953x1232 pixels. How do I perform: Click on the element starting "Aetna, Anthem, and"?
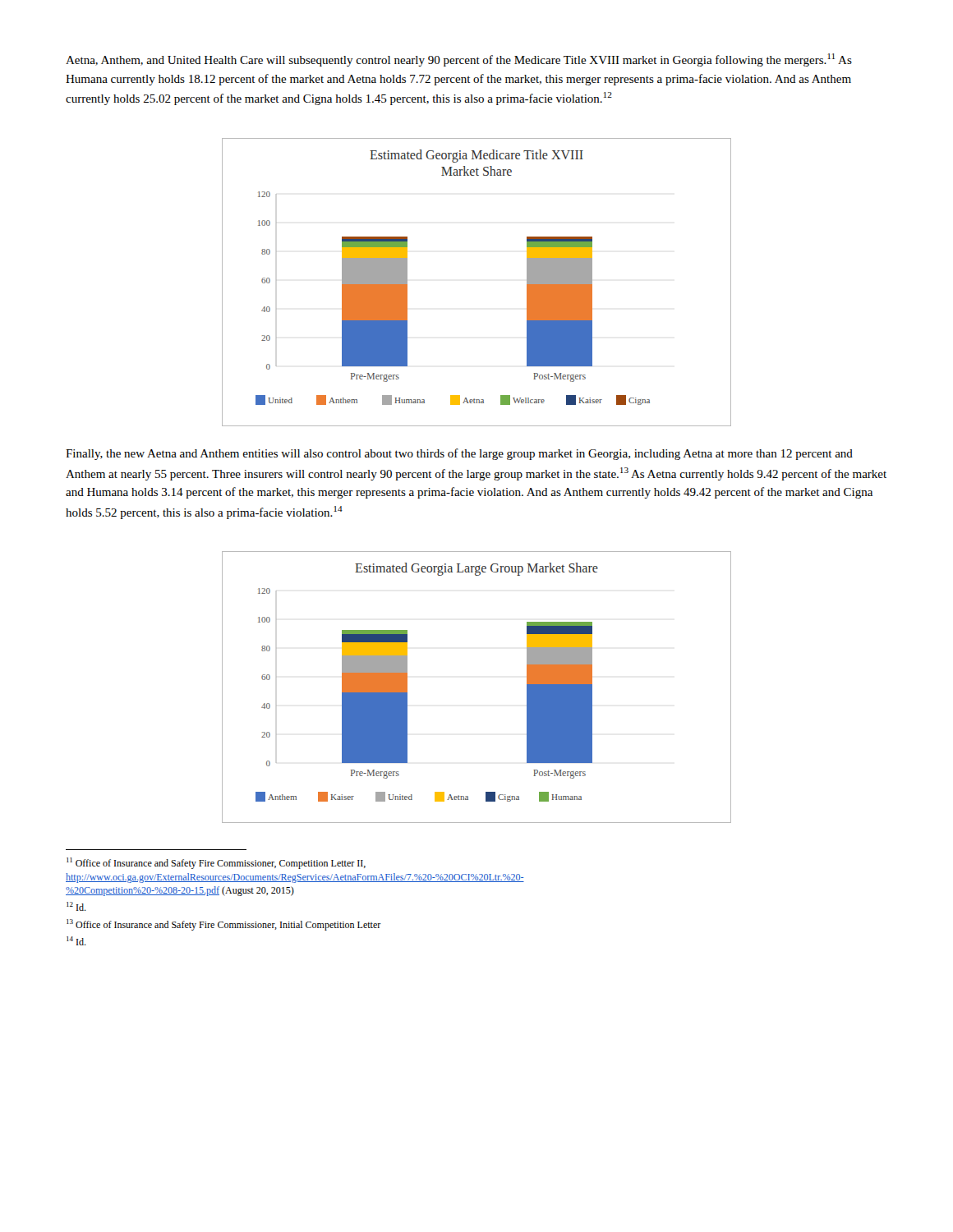pos(459,78)
